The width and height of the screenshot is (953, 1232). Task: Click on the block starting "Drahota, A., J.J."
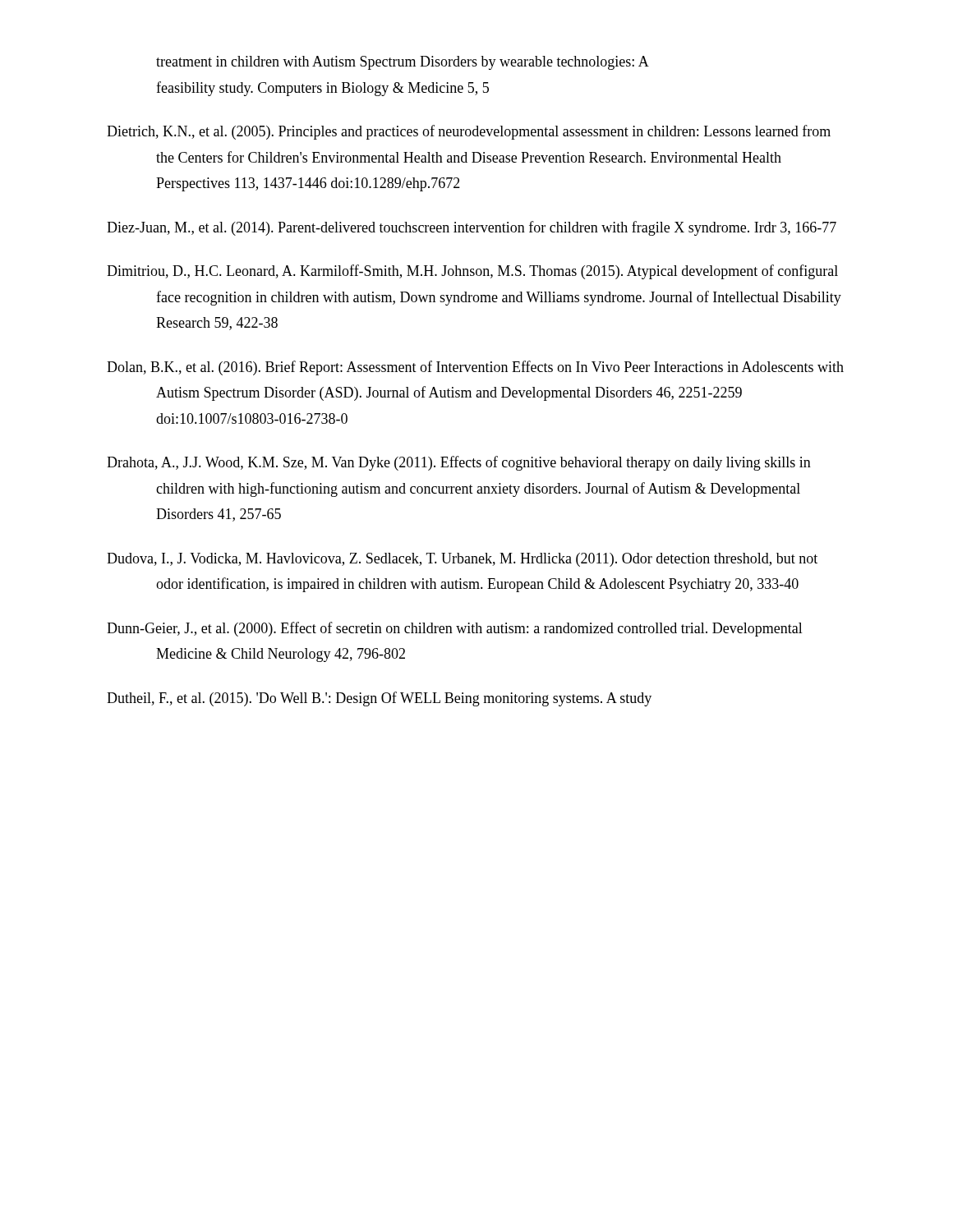pyautogui.click(x=459, y=488)
